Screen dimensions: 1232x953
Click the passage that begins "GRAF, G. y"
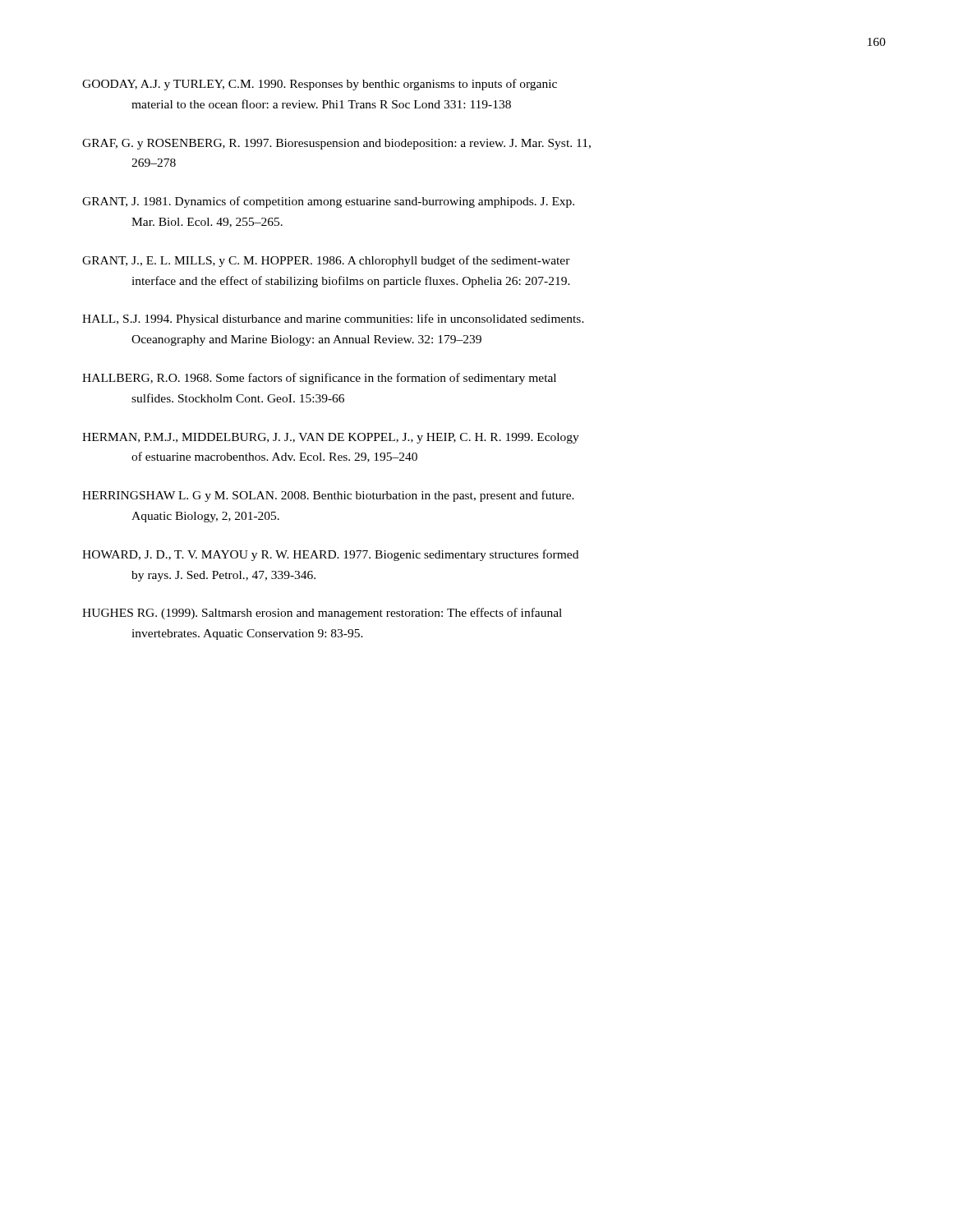(476, 153)
